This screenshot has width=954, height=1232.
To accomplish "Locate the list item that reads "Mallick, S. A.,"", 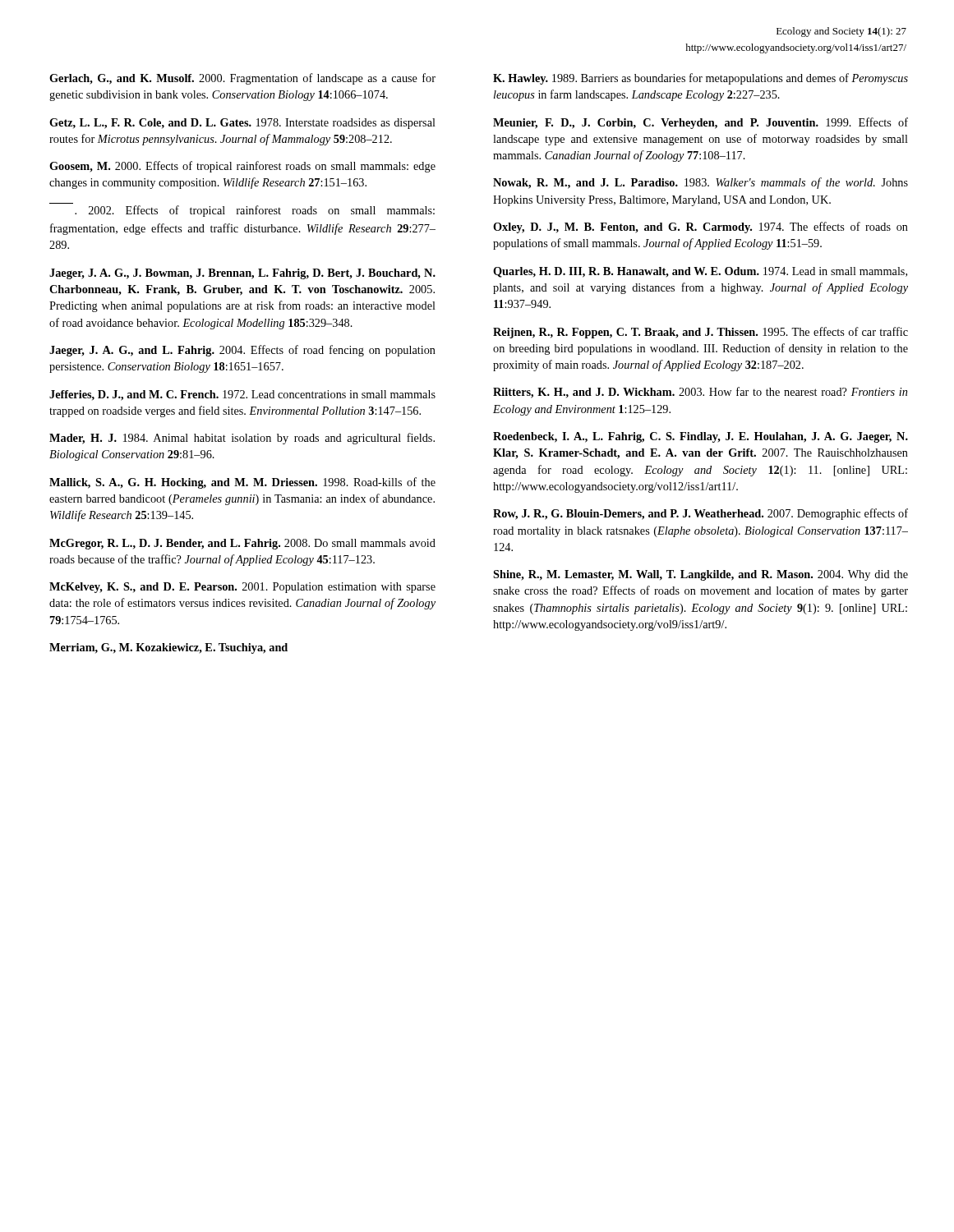I will pos(242,499).
